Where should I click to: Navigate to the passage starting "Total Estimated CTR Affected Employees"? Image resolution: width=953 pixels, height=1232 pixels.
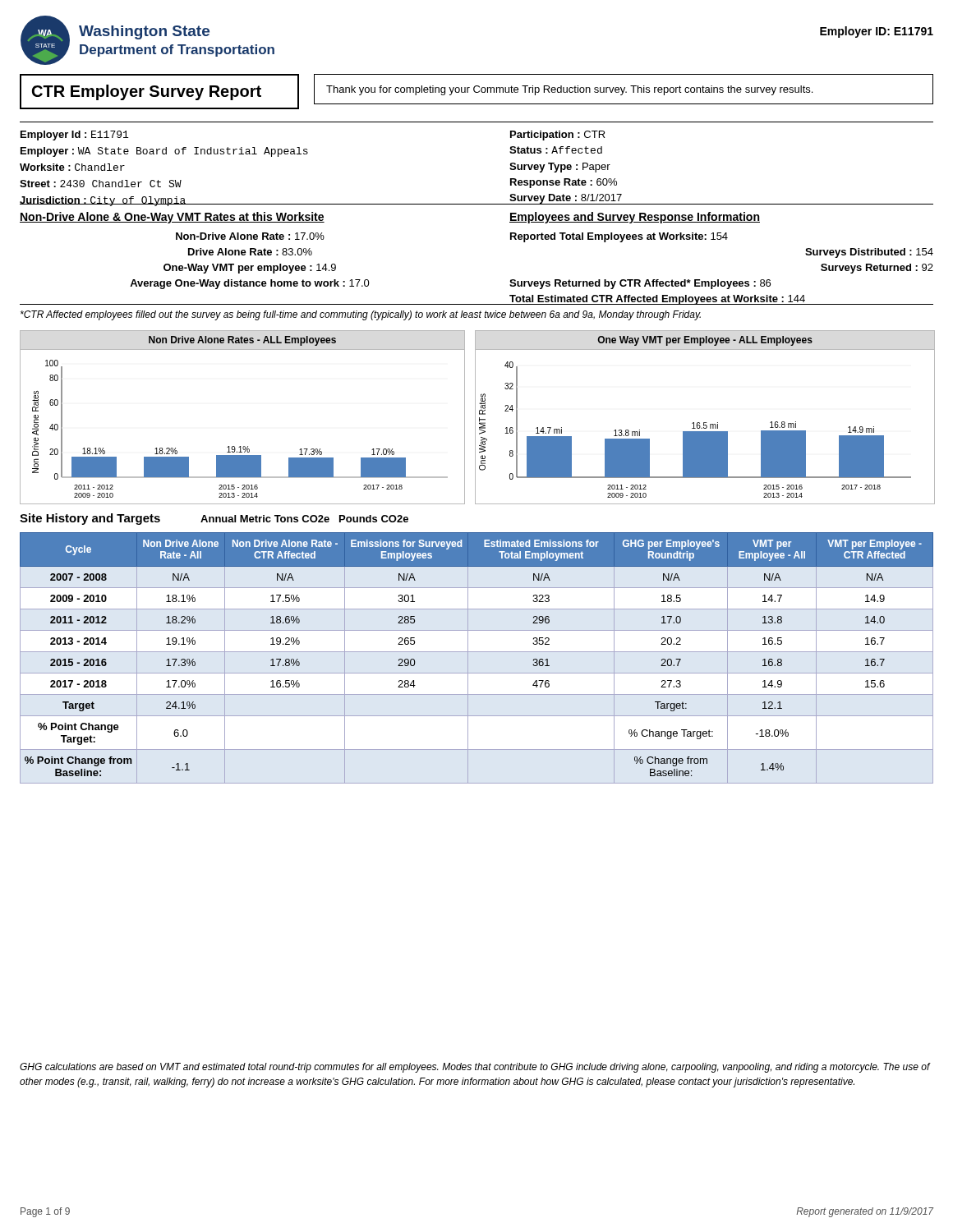657,299
